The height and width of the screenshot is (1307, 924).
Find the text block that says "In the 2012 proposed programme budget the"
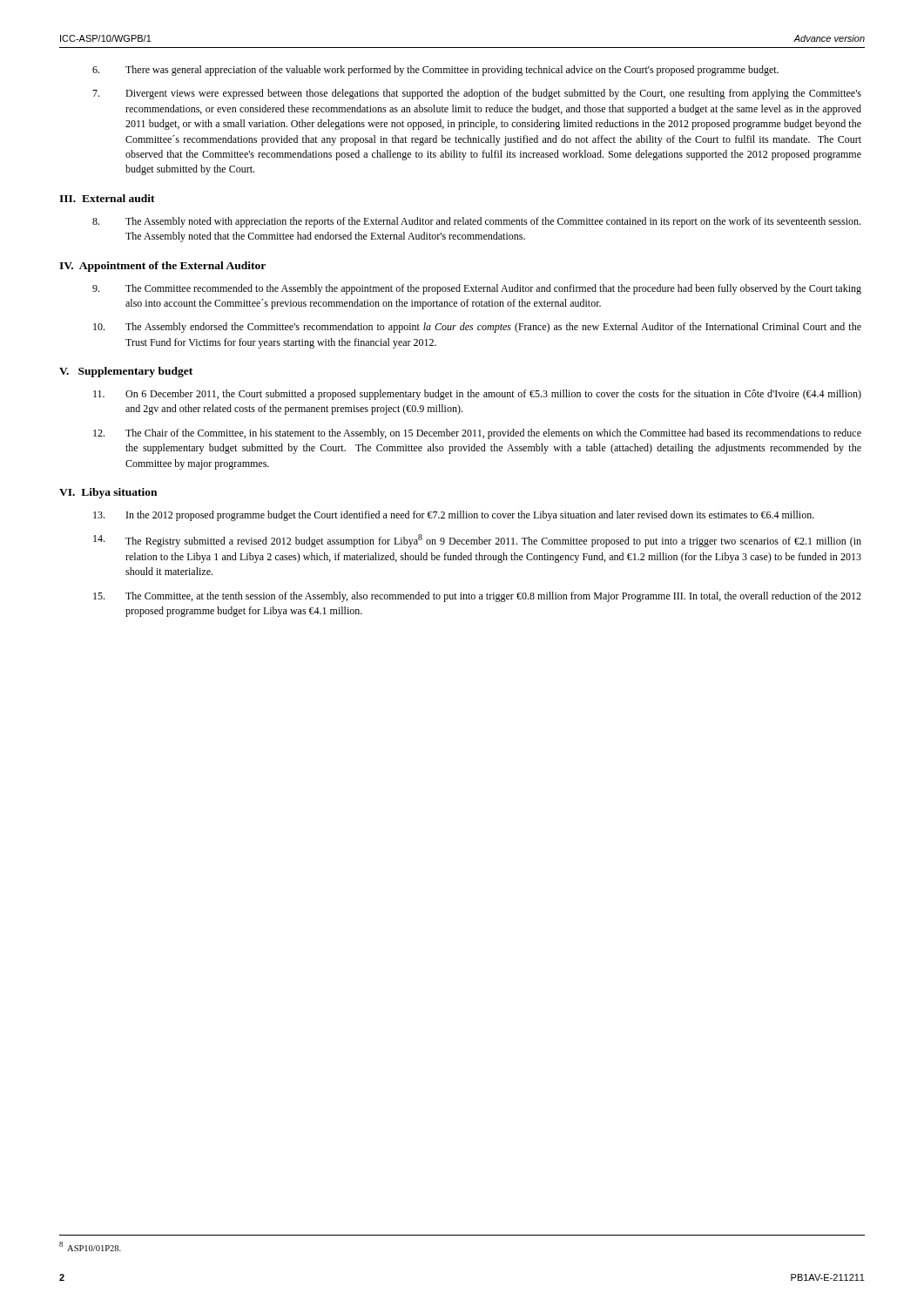tap(477, 516)
